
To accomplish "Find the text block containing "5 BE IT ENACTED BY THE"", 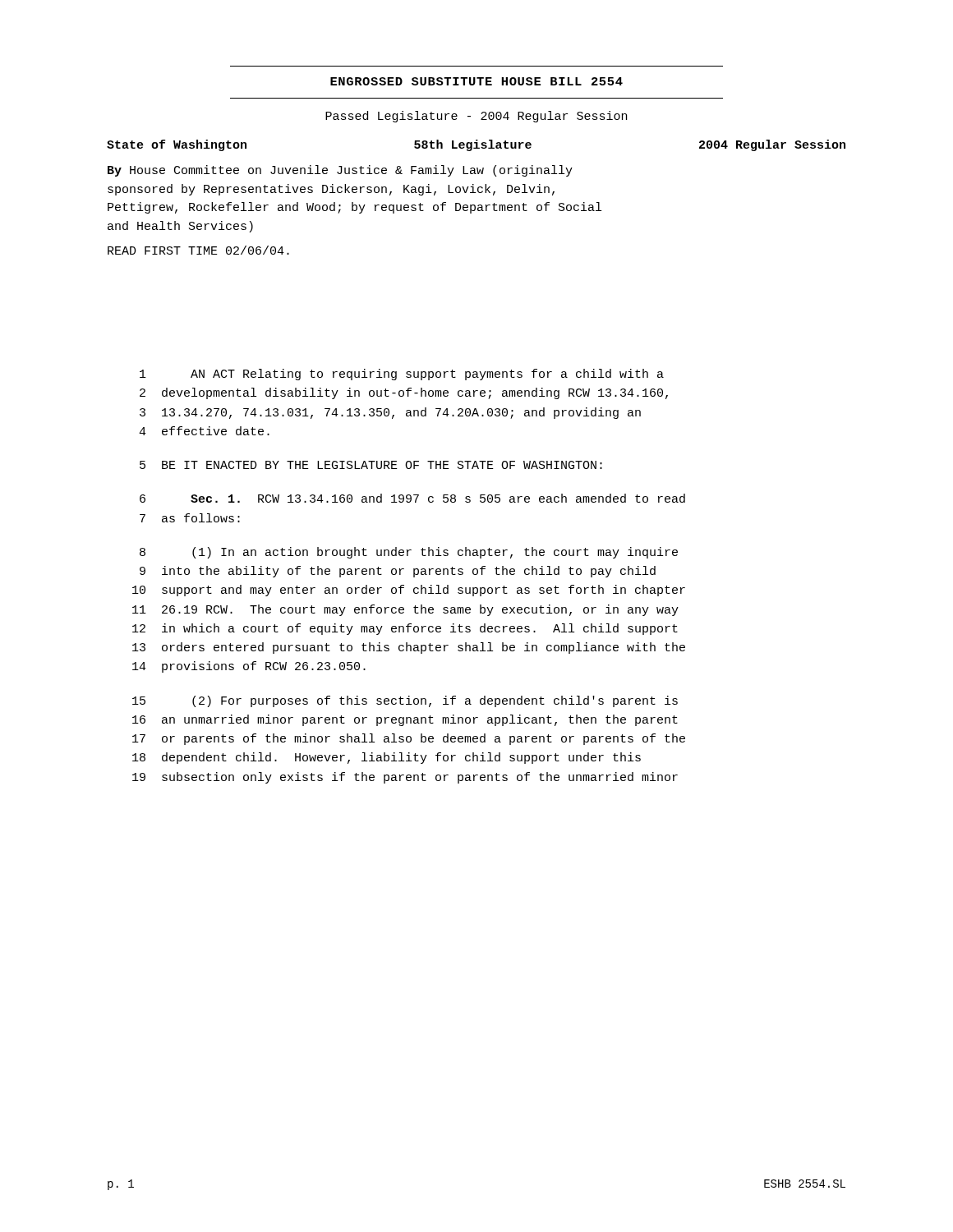I will (x=476, y=466).
